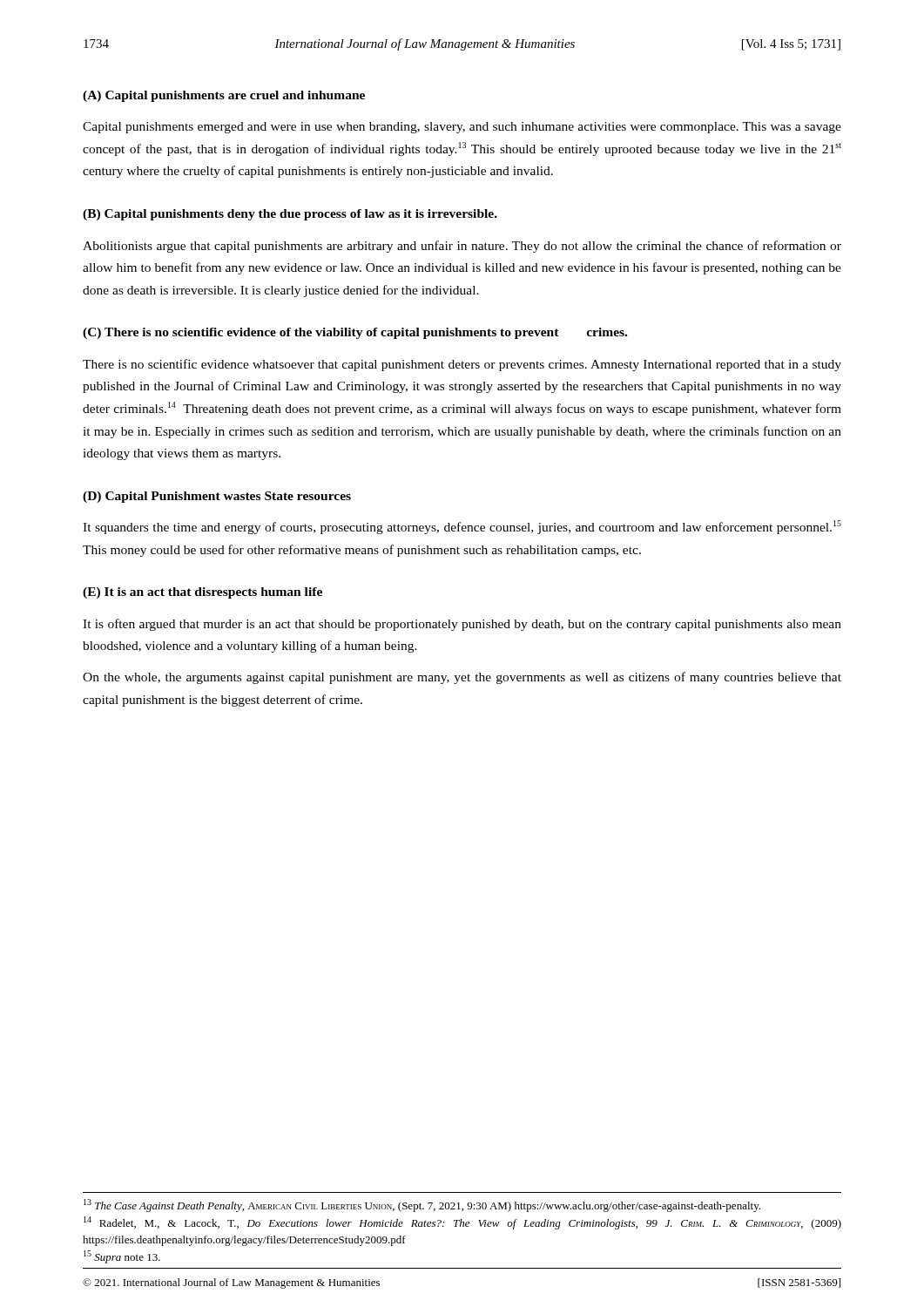Point to the text starting "(A) Capital punishments are cruel and inhumane"

(224, 94)
